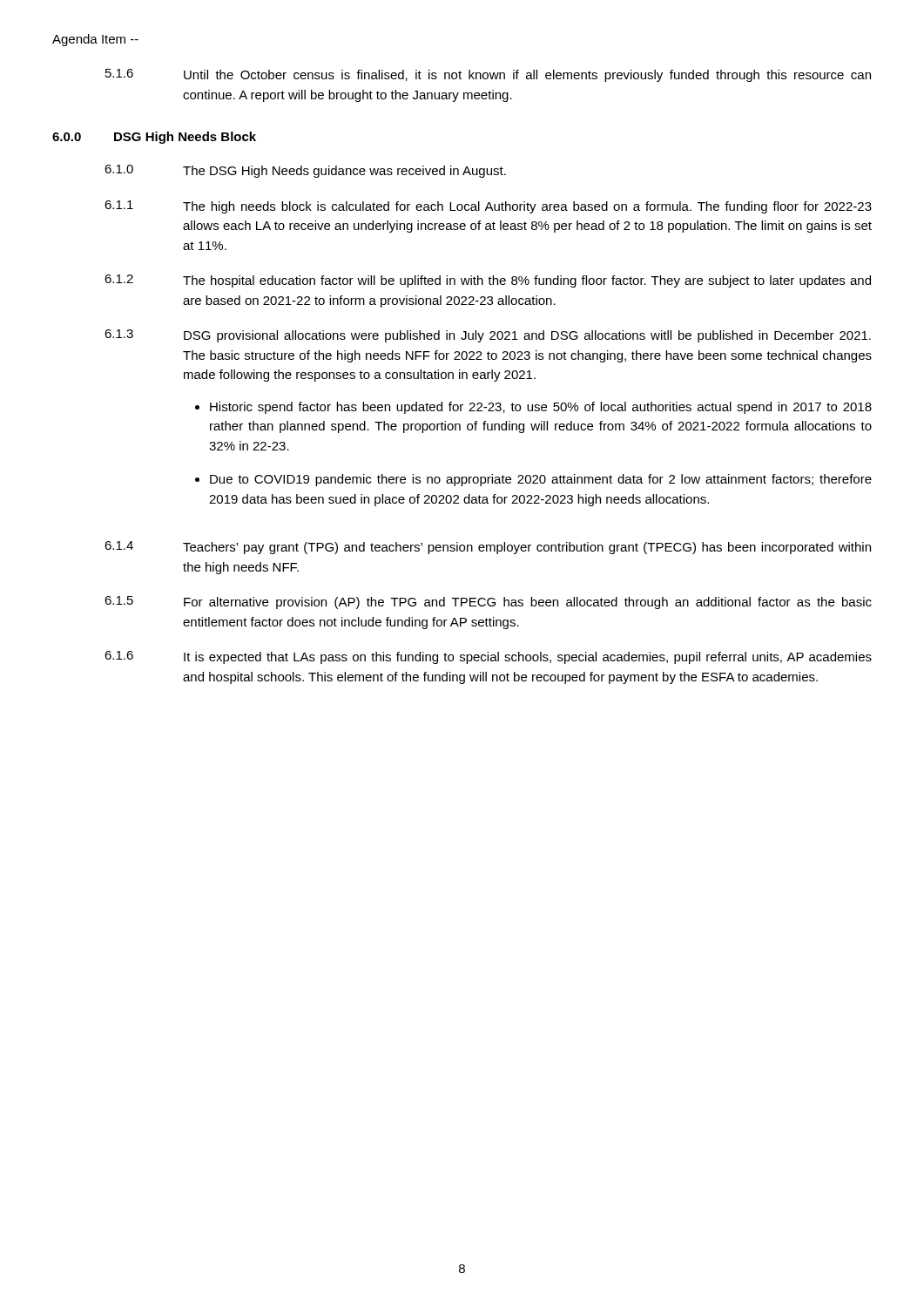This screenshot has height=1307, width=924.
Task: Find the region starting "5.1.6 Until the October census is finalised, it"
Action: 488,85
